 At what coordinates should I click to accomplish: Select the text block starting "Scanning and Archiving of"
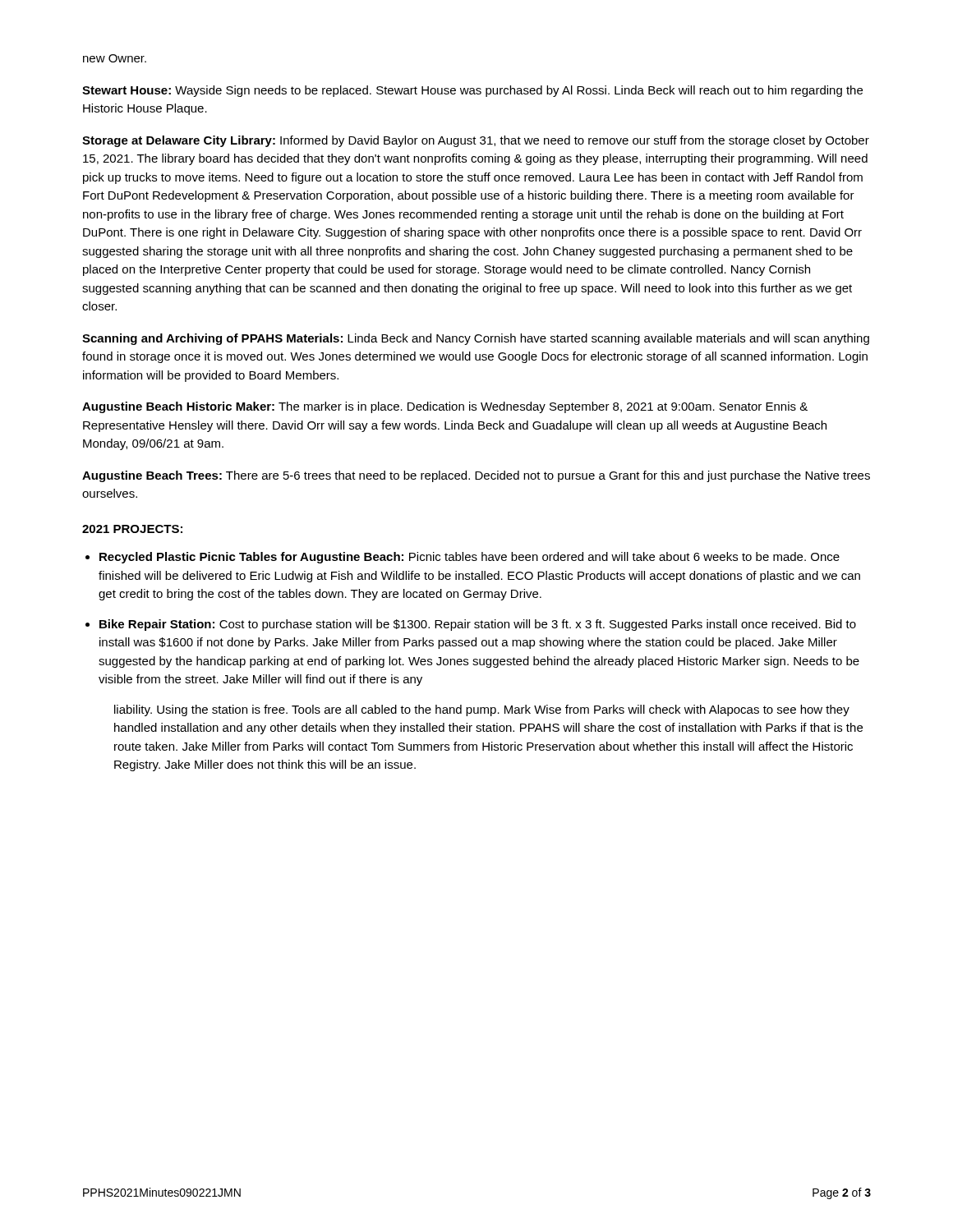(476, 356)
